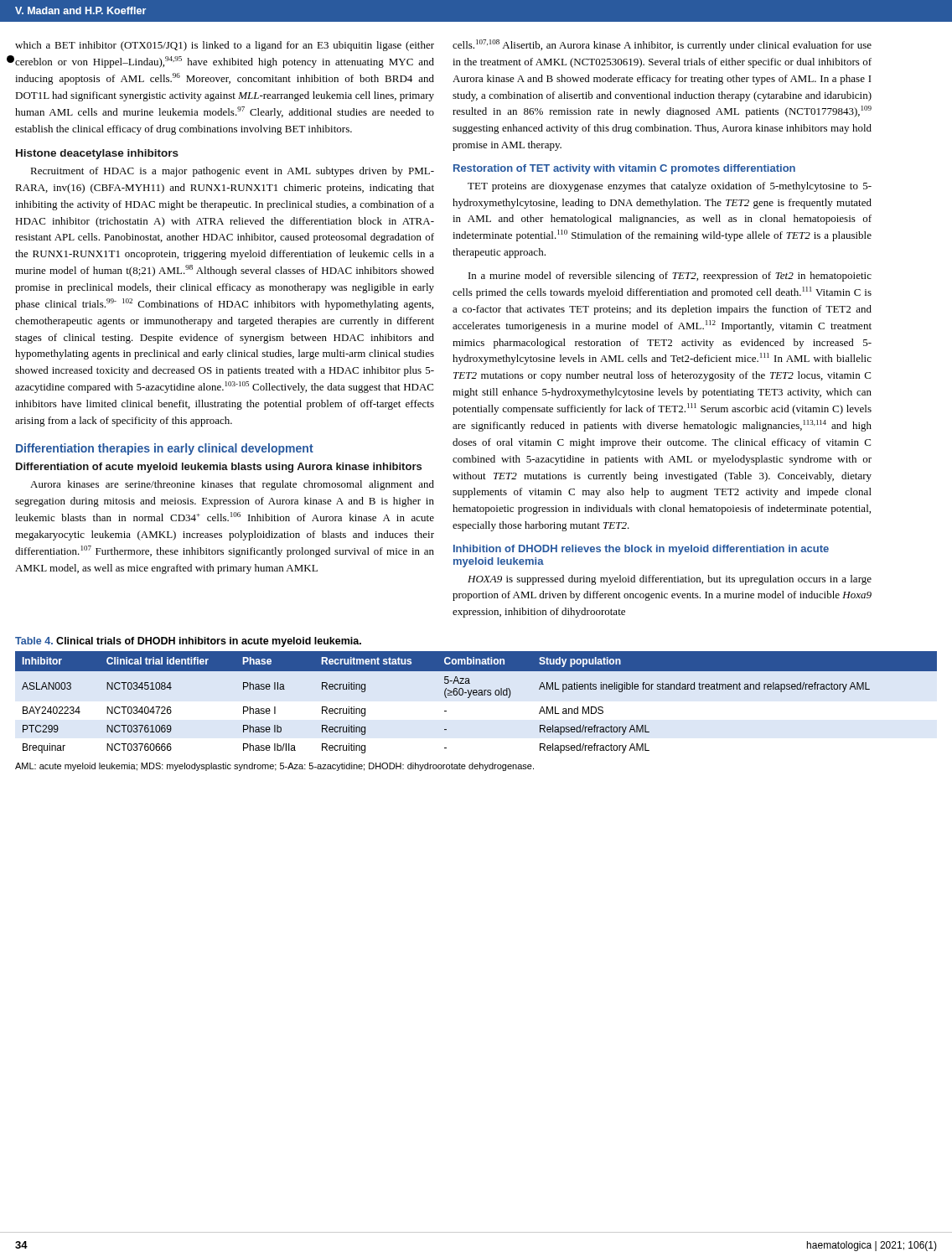Find the block starting "In a murine model of reversible silencing"

662,400
